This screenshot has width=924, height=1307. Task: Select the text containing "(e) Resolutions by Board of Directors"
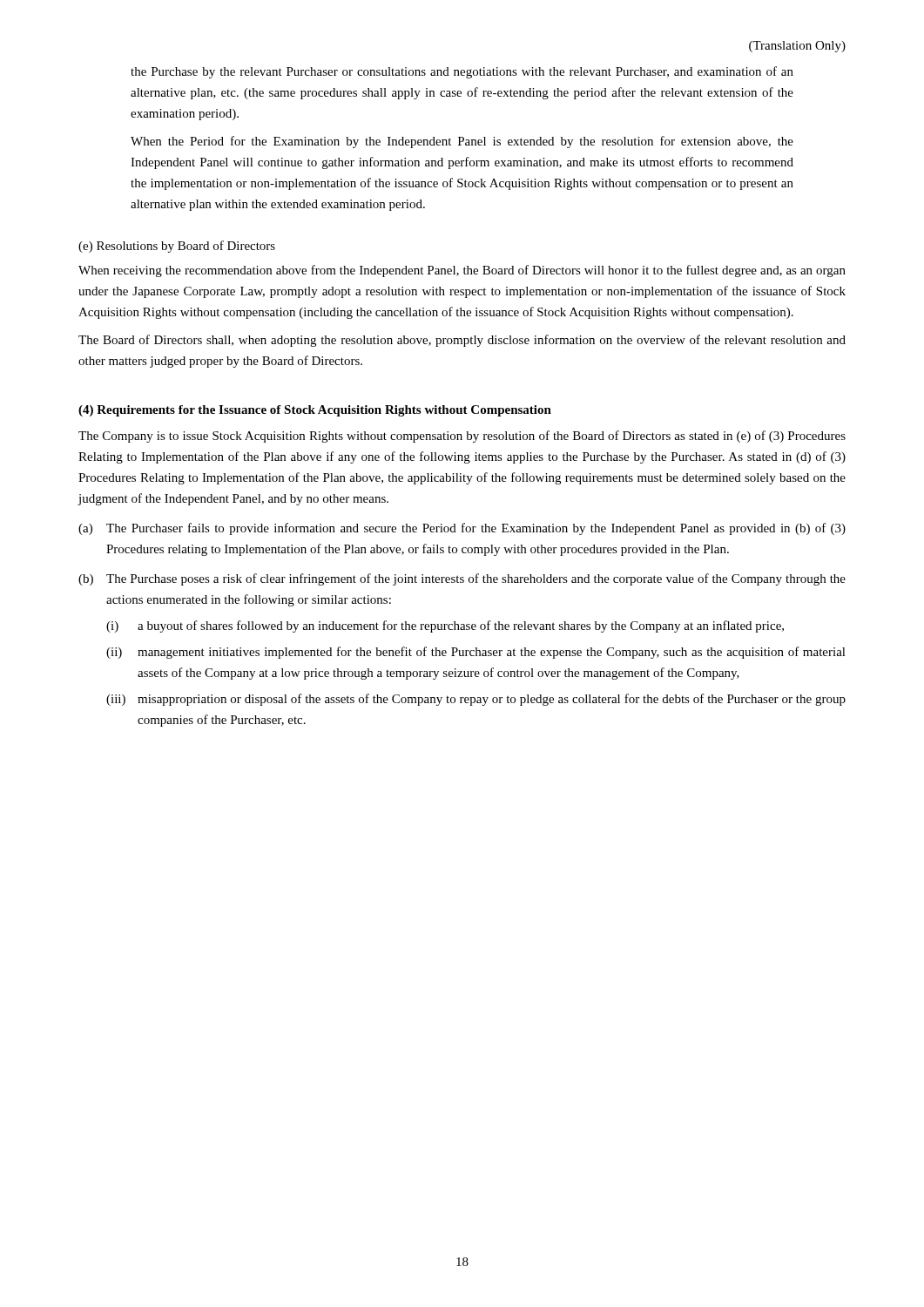177,246
